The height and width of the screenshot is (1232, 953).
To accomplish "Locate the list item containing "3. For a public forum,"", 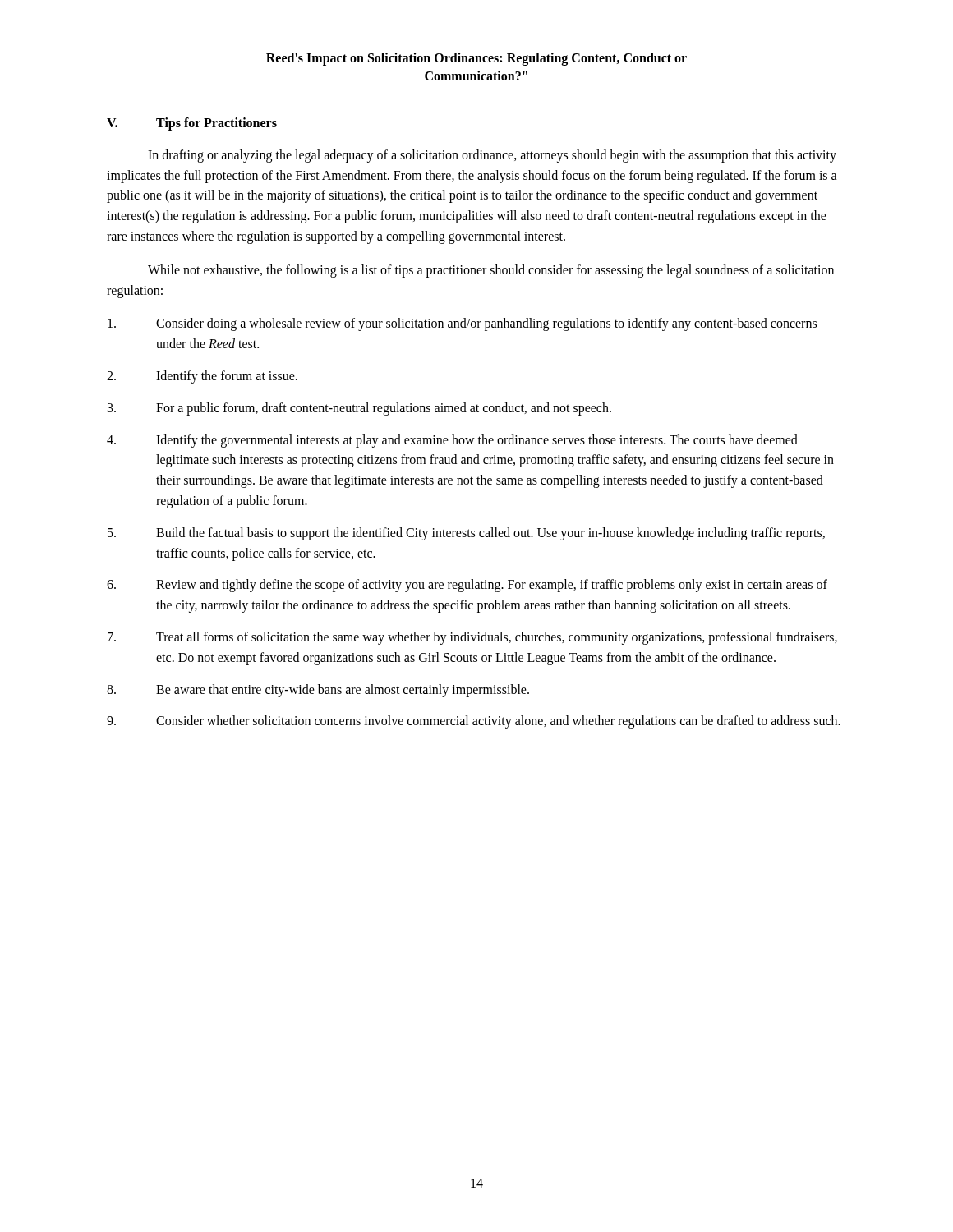I will coord(476,408).
